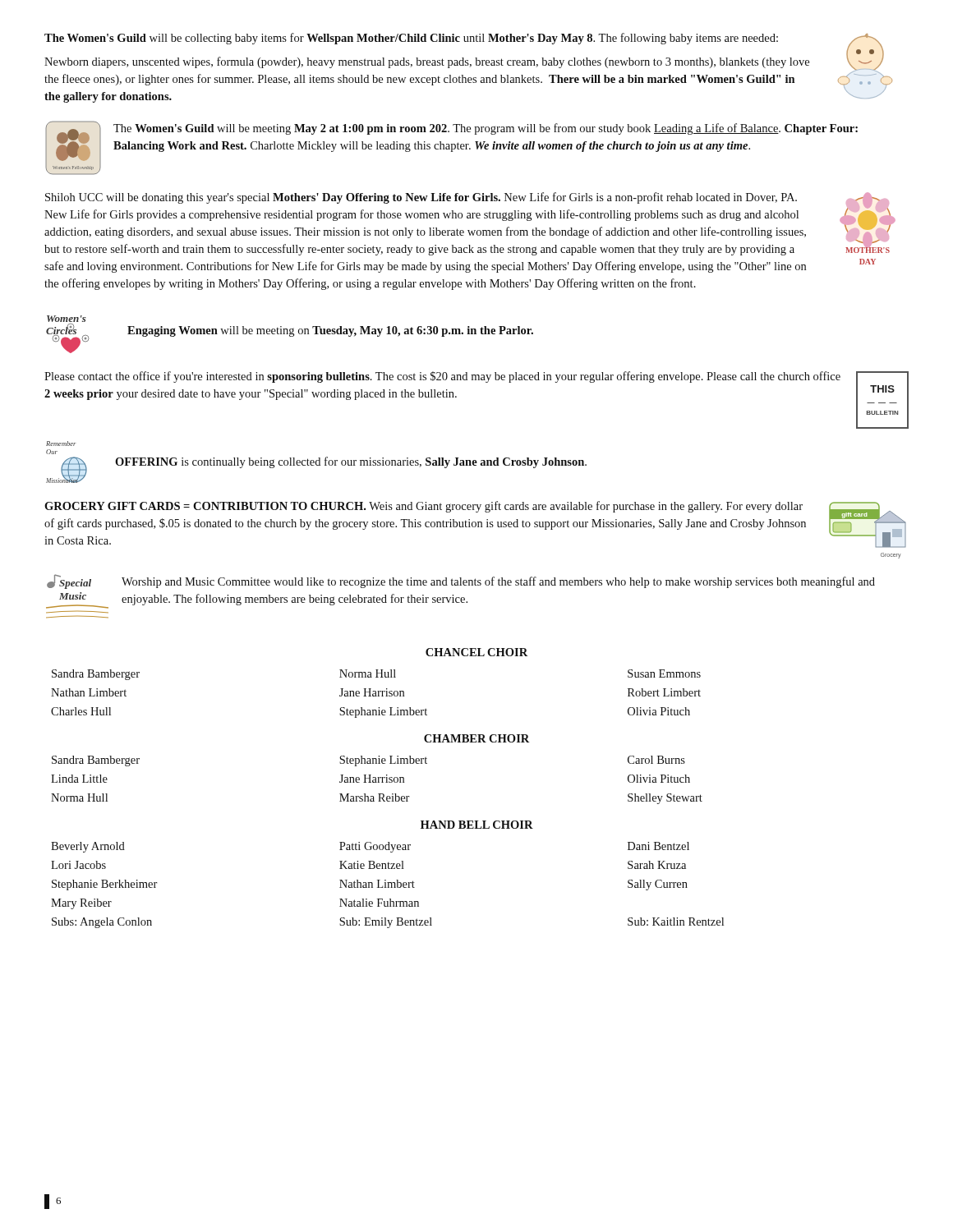Where does it say "Sarah Kruza"?
The height and width of the screenshot is (1232, 953).
pyautogui.click(x=657, y=865)
